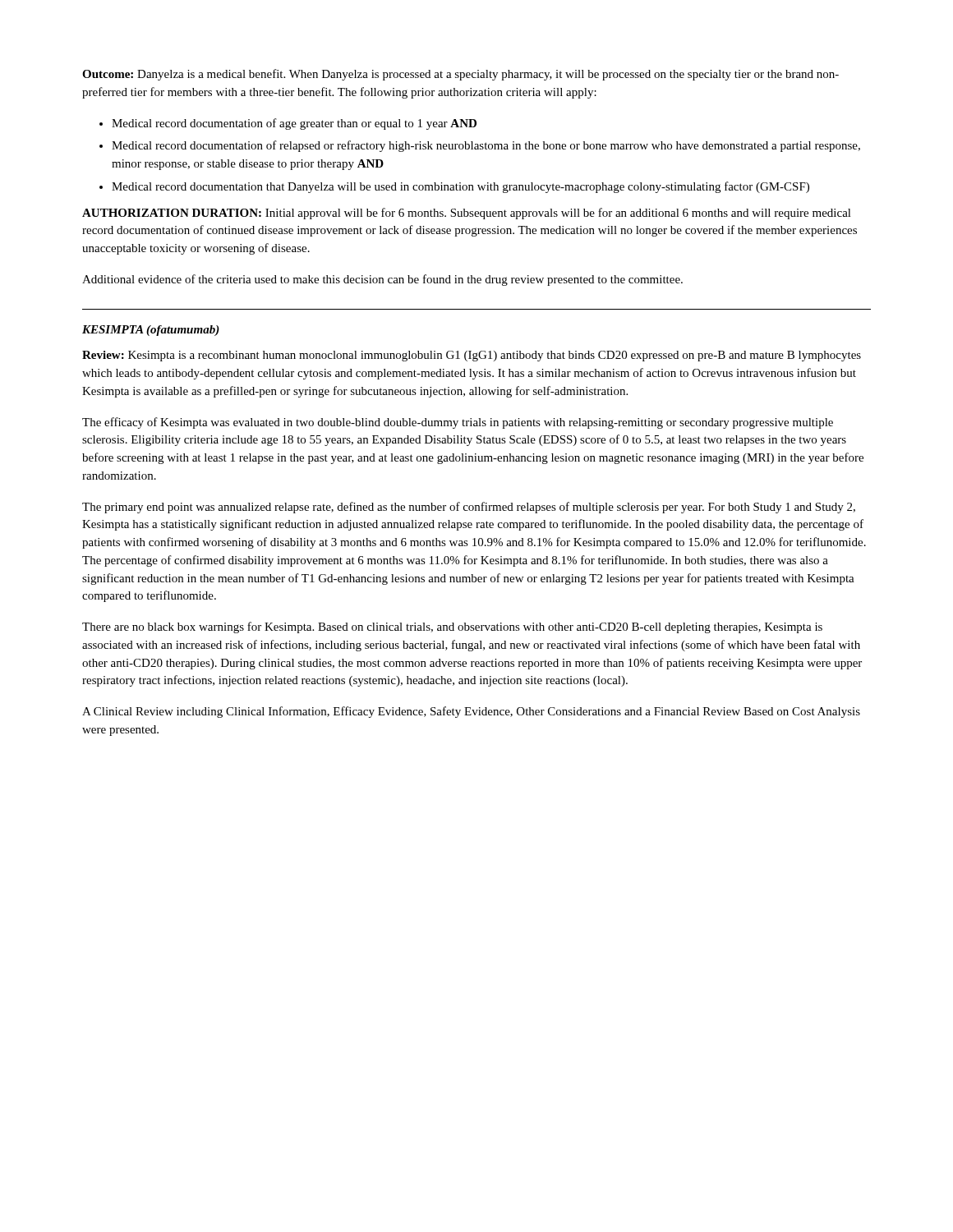Image resolution: width=953 pixels, height=1232 pixels.
Task: Find the passage starting "A Clinical Review"
Action: click(x=471, y=720)
